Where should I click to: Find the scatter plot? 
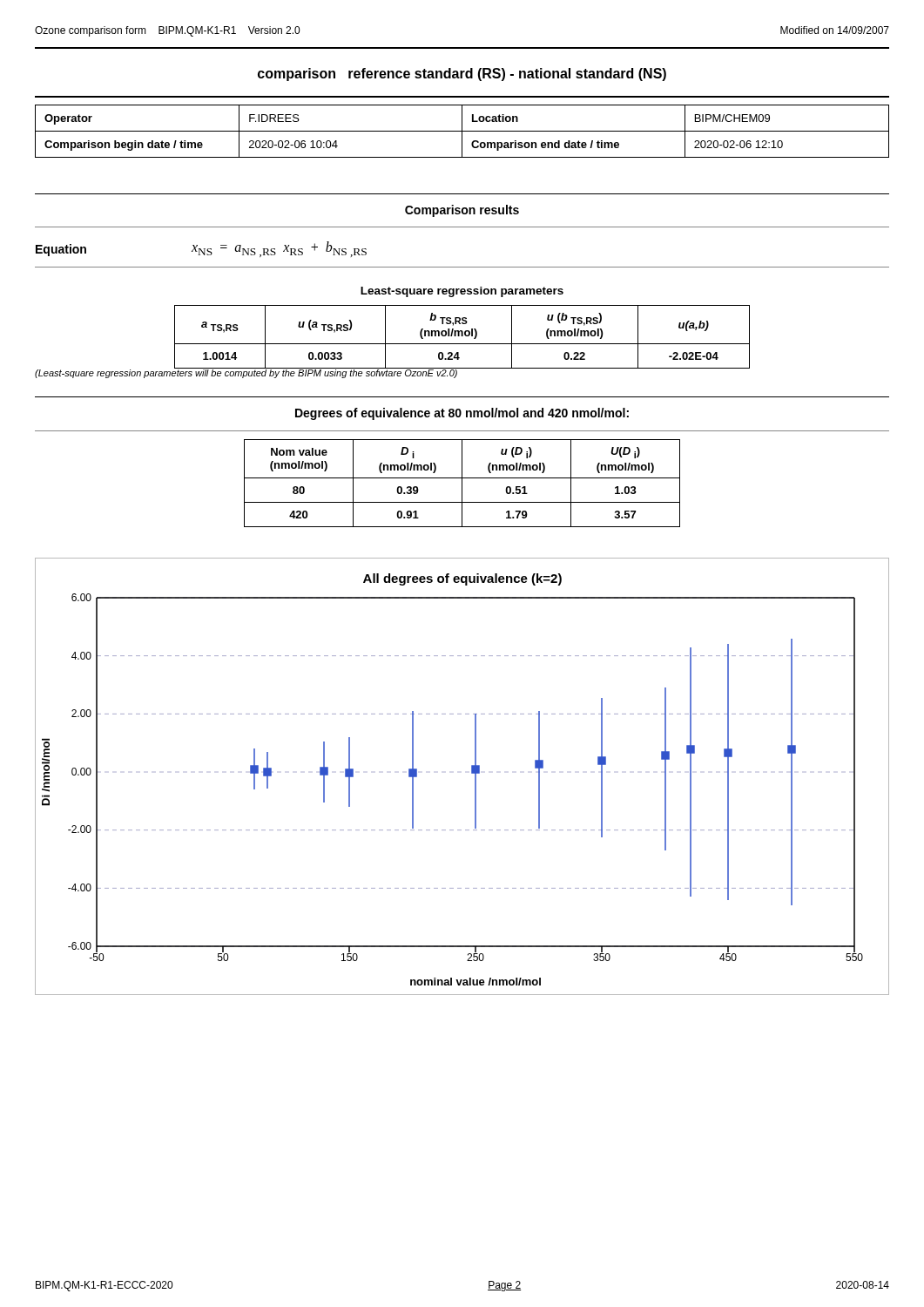tap(462, 776)
